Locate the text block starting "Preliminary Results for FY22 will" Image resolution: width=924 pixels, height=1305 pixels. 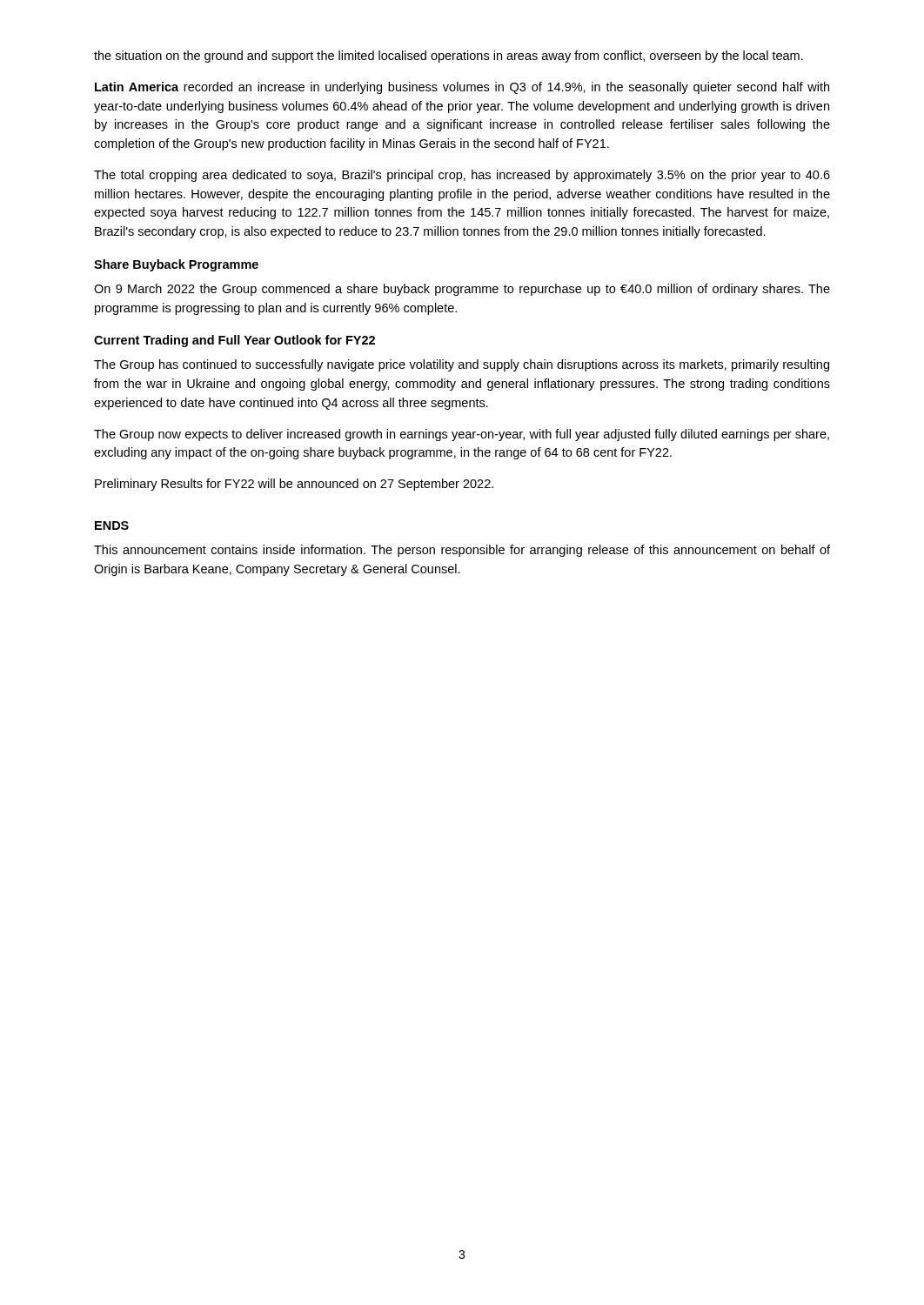462,484
